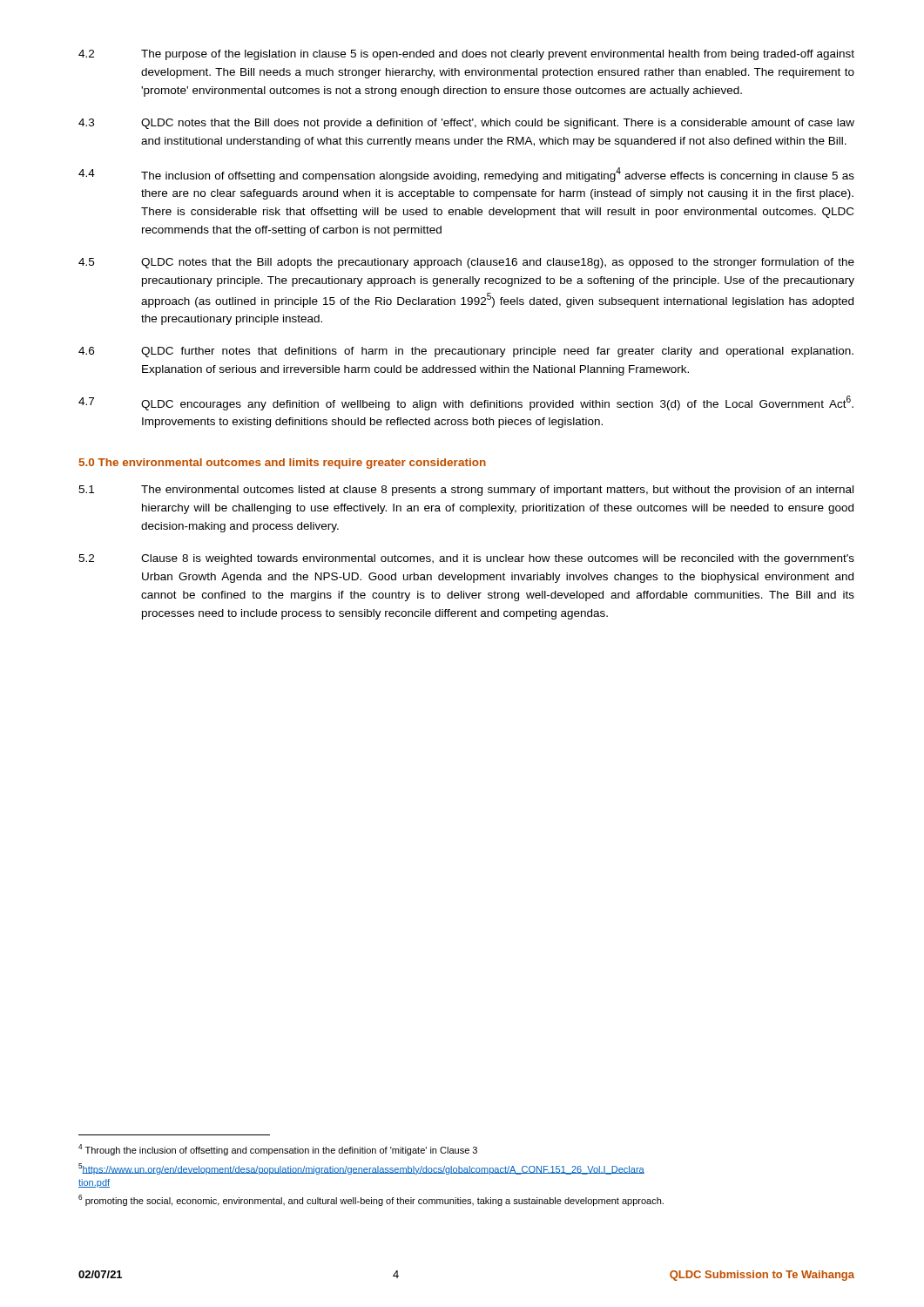
Task: Find the block on this page that starts "4.4 The inclusion of offsetting"
Action: point(466,202)
